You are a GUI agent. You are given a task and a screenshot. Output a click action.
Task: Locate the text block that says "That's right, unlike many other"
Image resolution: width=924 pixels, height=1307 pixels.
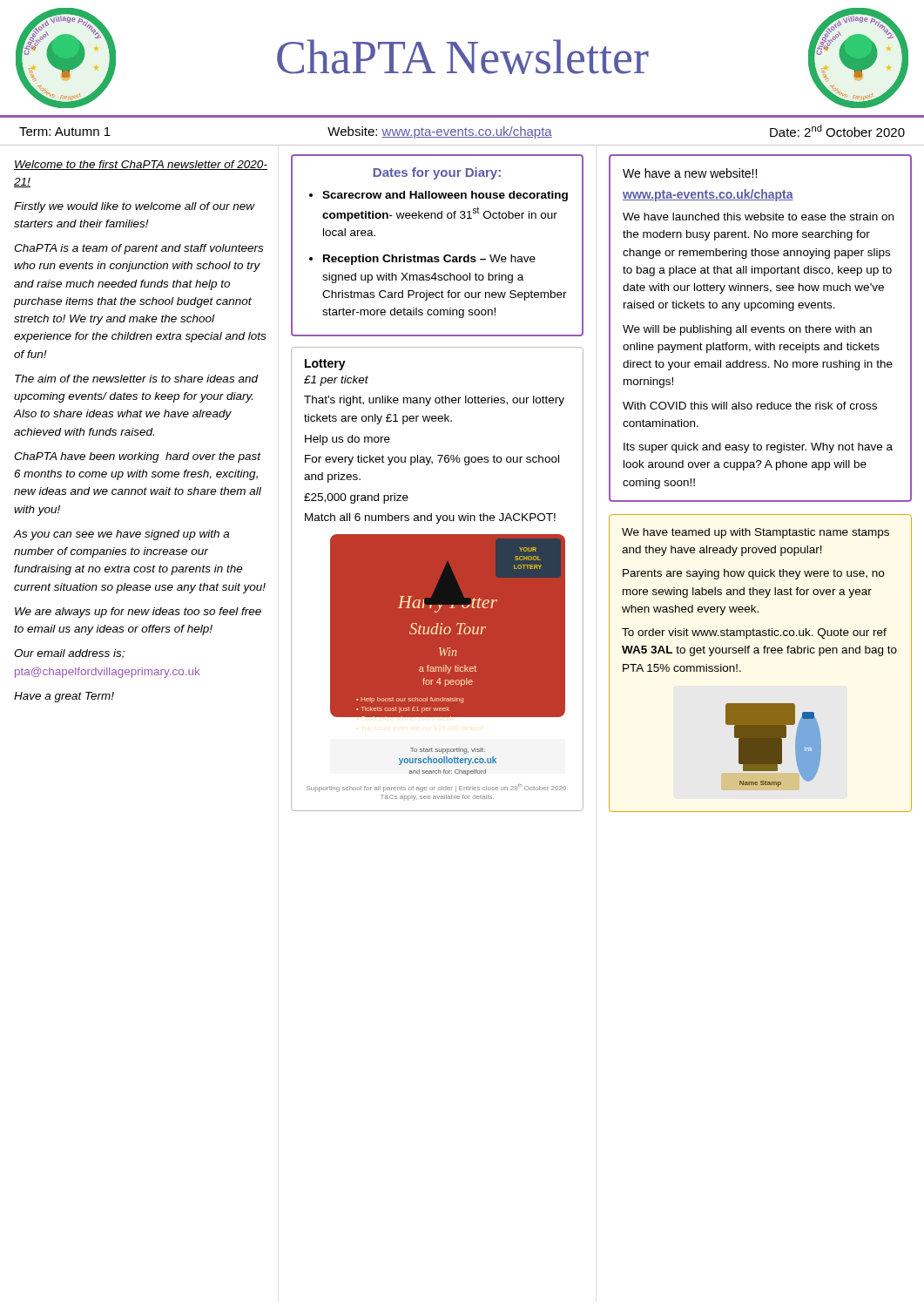pos(434,409)
